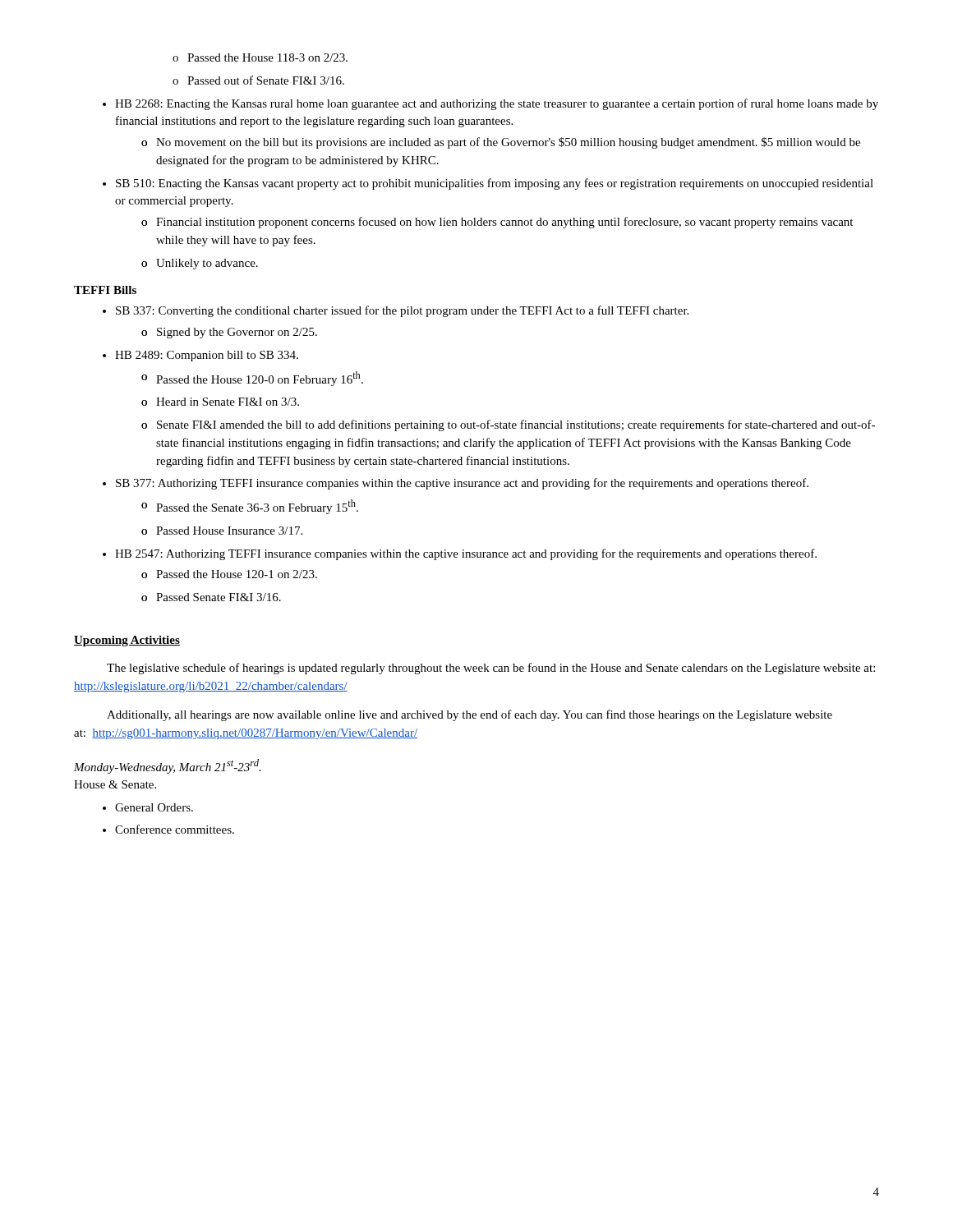This screenshot has height=1232, width=953.
Task: Locate the block of text that opens with "The legislative schedule of hearings is"
Action: (x=475, y=677)
